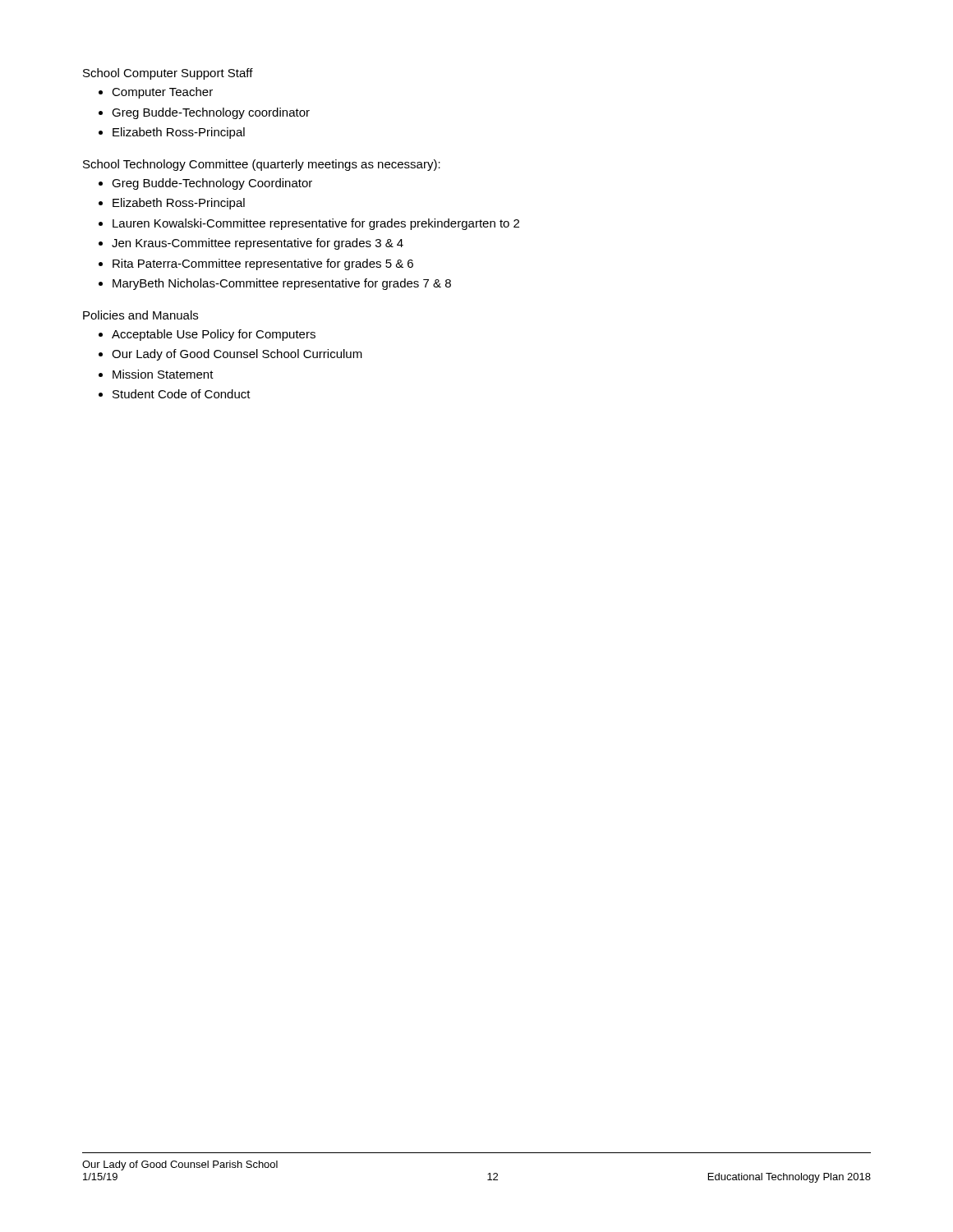The height and width of the screenshot is (1232, 953).
Task: Point to "Mission Statement"
Action: (x=162, y=374)
